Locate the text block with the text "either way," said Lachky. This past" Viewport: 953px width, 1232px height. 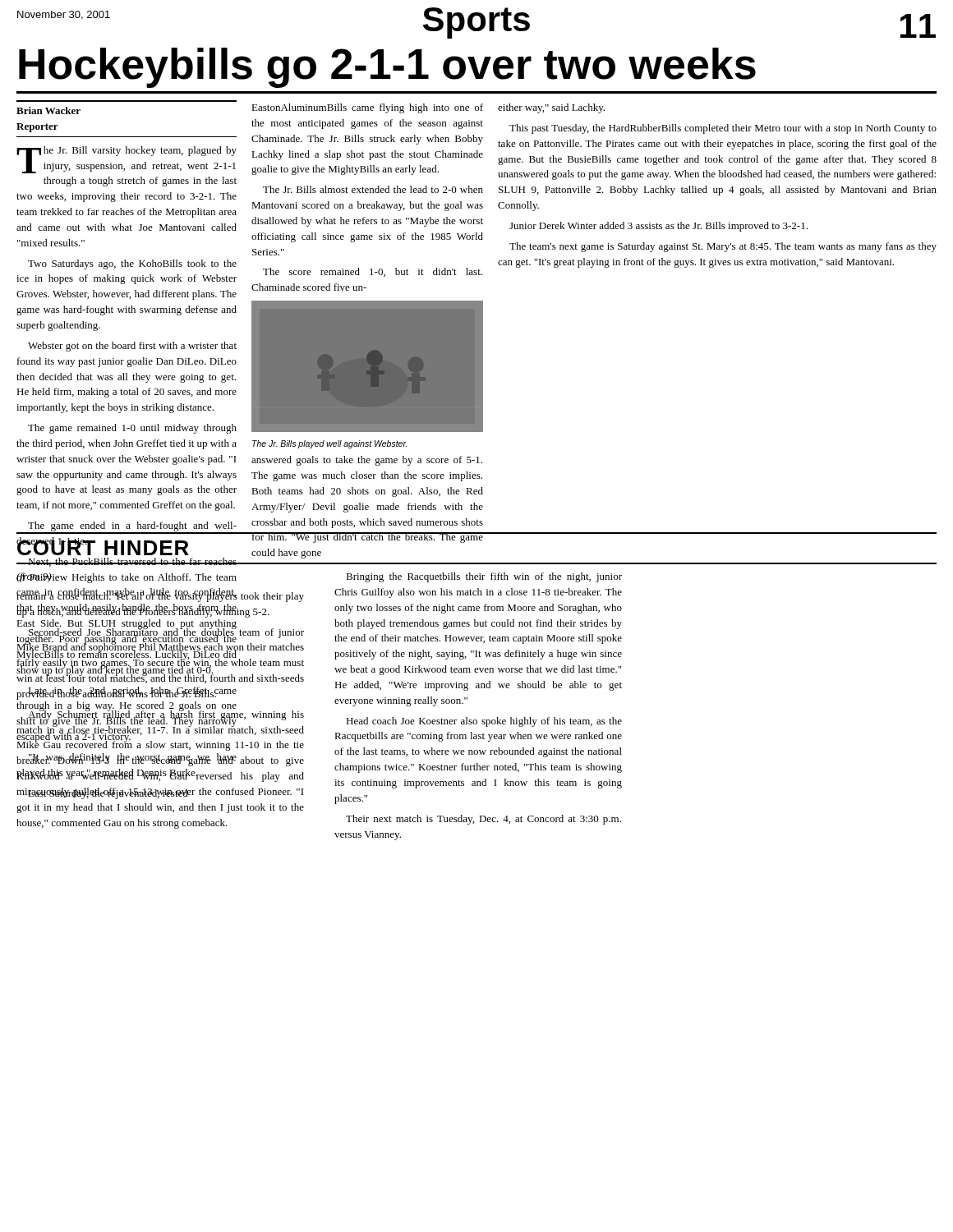pyautogui.click(x=717, y=185)
